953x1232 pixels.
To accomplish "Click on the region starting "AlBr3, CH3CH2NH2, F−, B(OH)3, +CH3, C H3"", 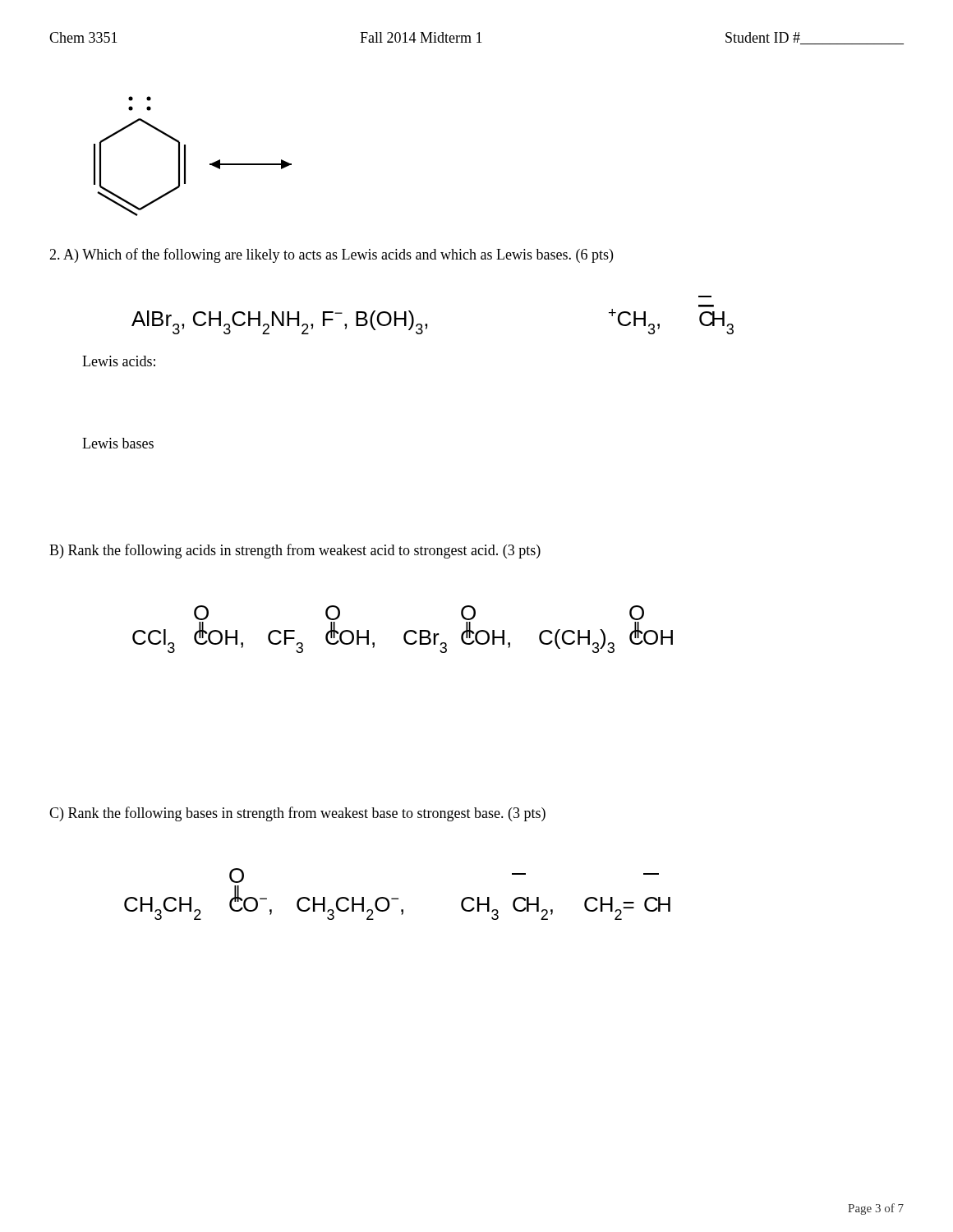I will click(x=278, y=321).
